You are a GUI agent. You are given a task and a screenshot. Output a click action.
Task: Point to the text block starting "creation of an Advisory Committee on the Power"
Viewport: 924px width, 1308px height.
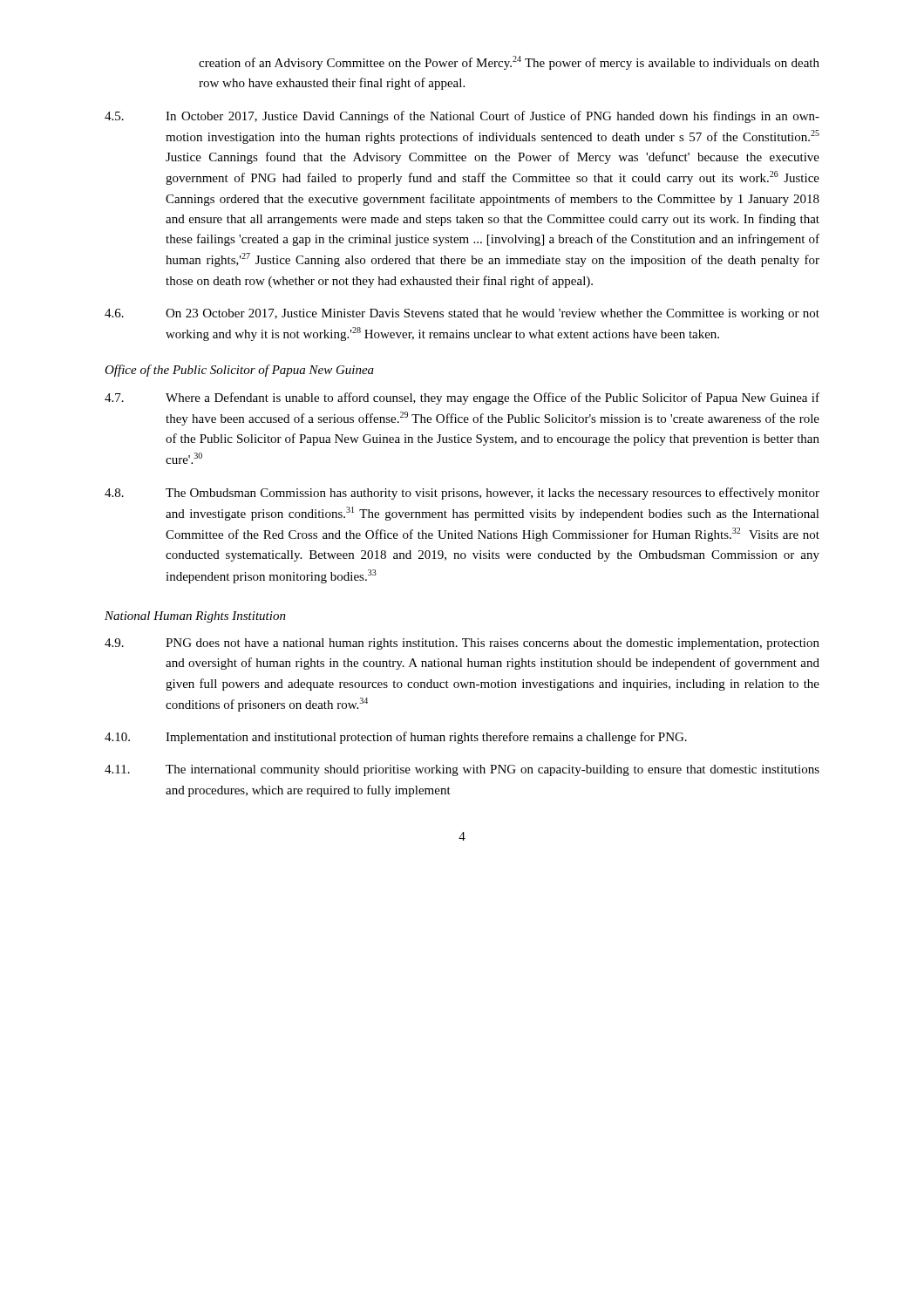[x=509, y=72]
